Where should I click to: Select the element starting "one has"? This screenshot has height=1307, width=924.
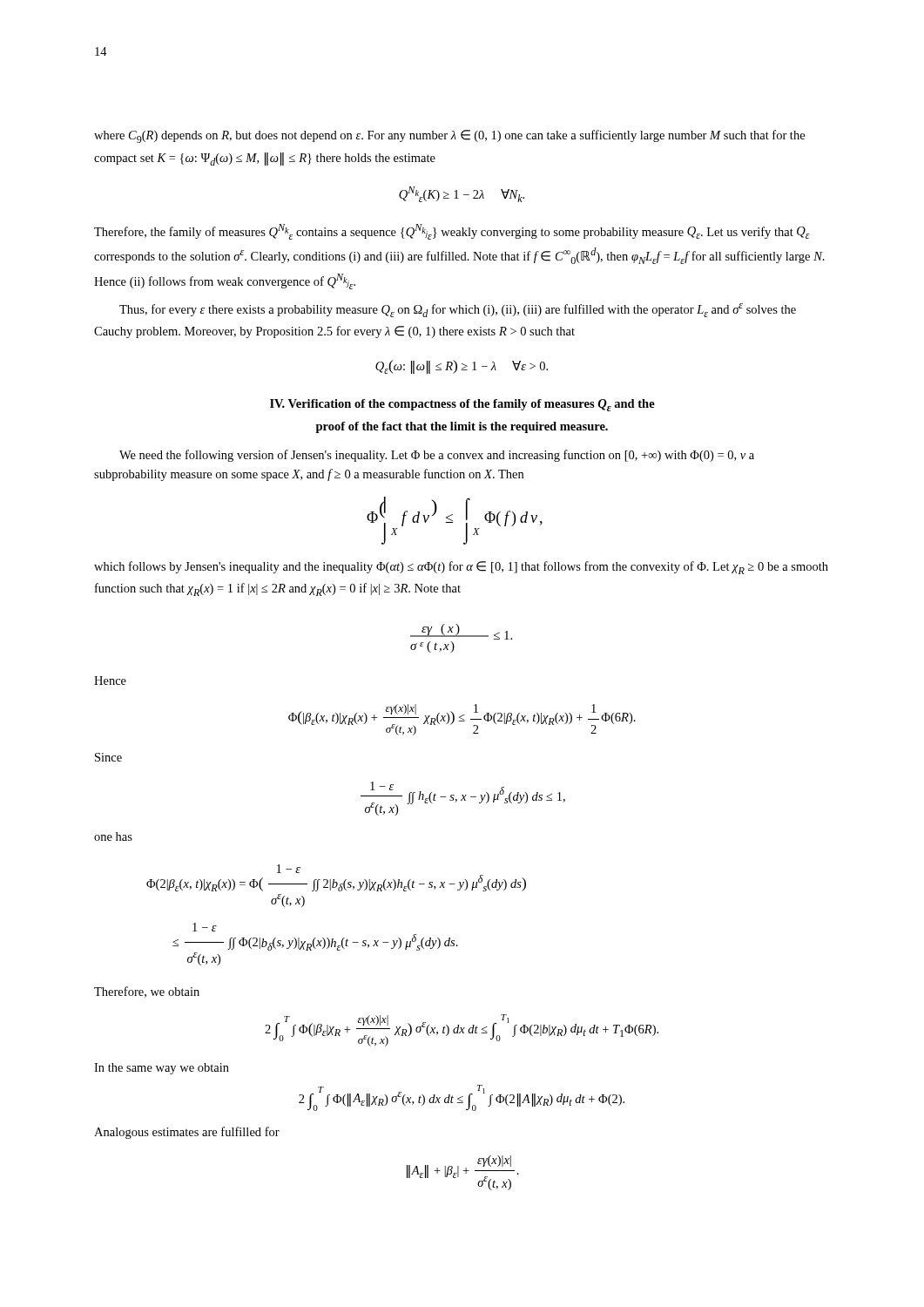[113, 837]
